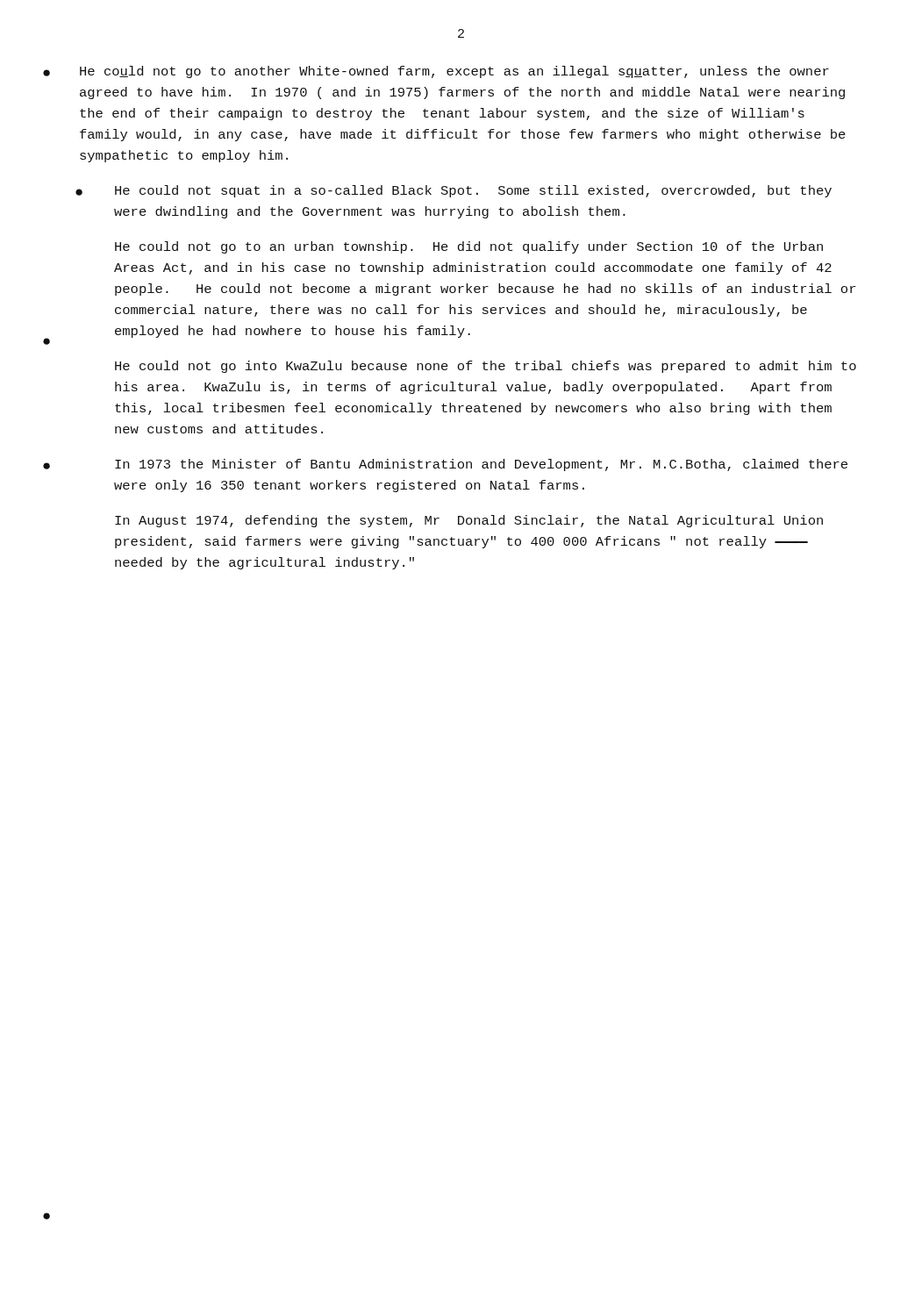Click on the passage starting "● In 1973 the Minister of Bantu Administration"

pos(464,475)
